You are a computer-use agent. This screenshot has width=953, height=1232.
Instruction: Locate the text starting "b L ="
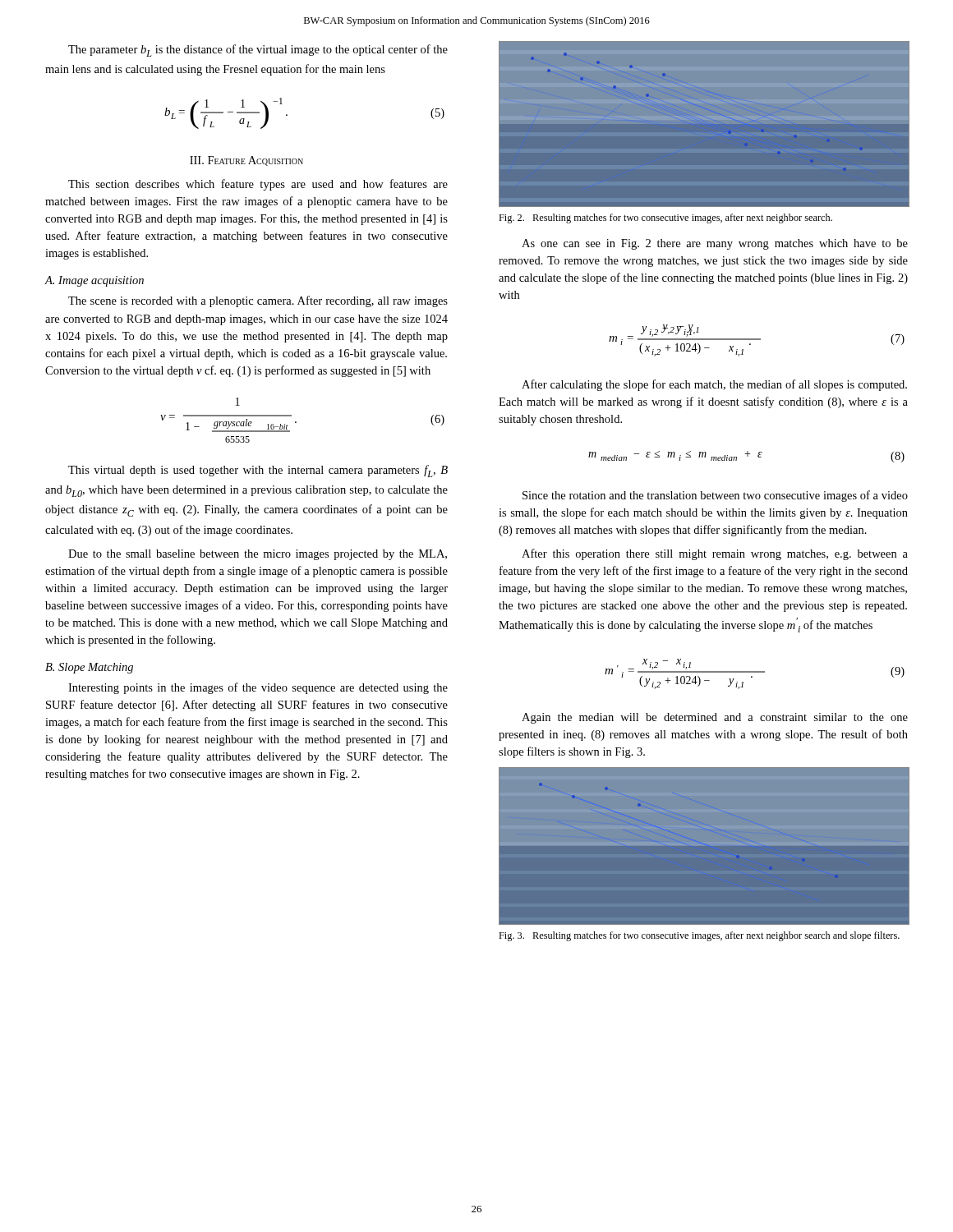point(304,113)
